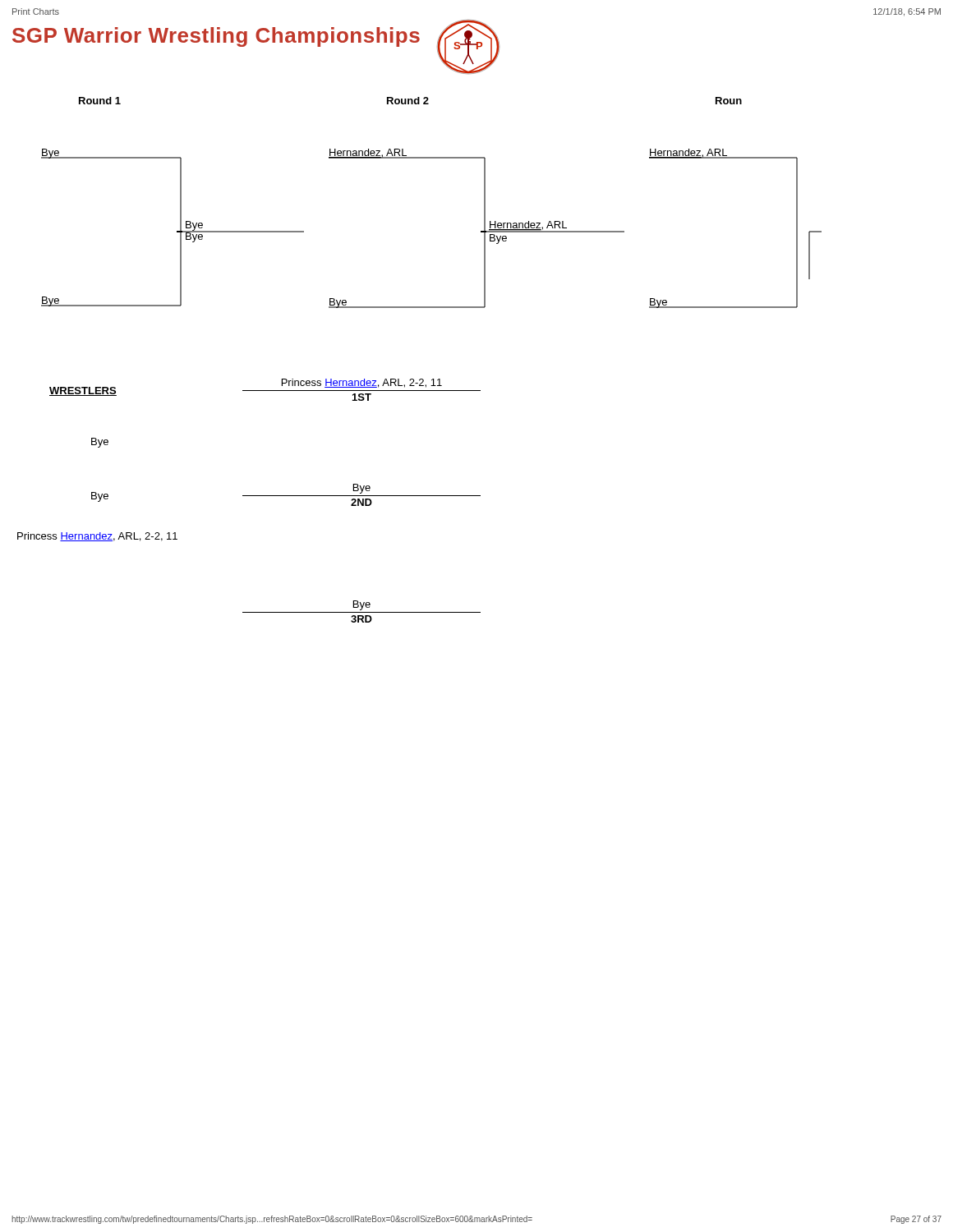The width and height of the screenshot is (953, 1232).
Task: Select the region starting "SGP Warrior Wrestling Championships"
Action: (x=216, y=35)
